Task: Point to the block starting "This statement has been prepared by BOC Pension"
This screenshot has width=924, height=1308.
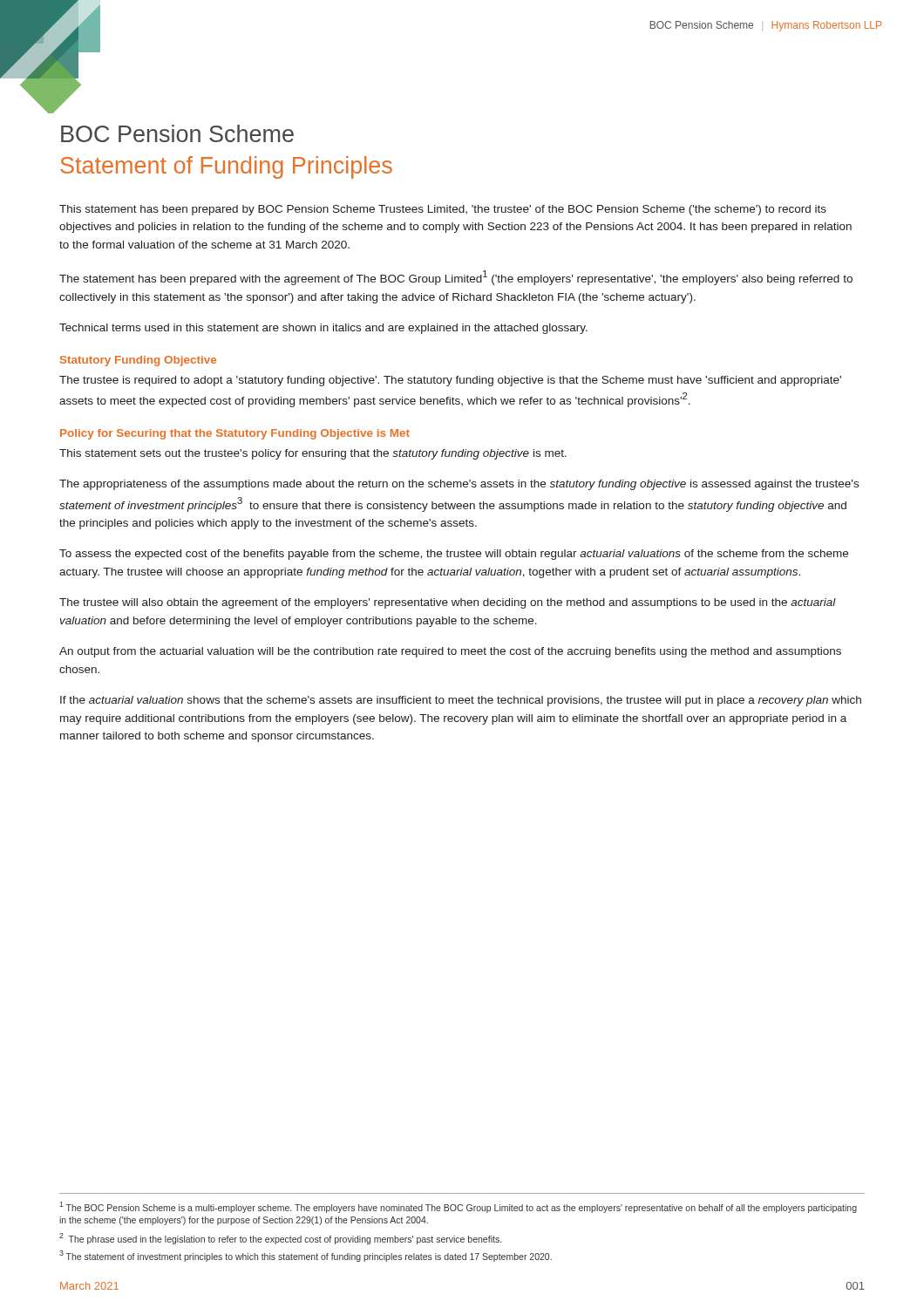Action: tap(456, 227)
